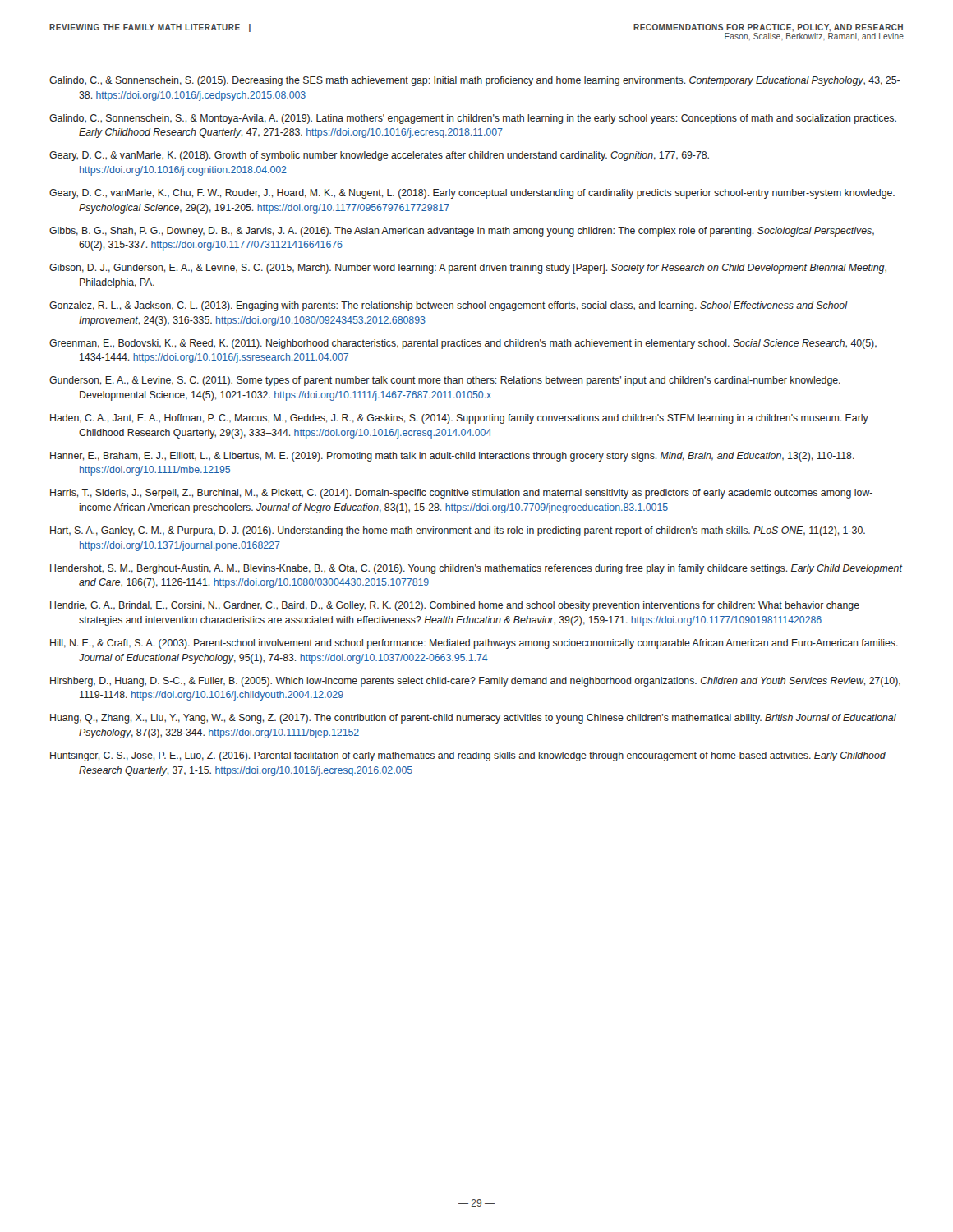The image size is (953, 1232).
Task: Find the list item that says "Galindo, C., Sonnenschein, S., & Montoya-Avila,"
Action: 473,125
